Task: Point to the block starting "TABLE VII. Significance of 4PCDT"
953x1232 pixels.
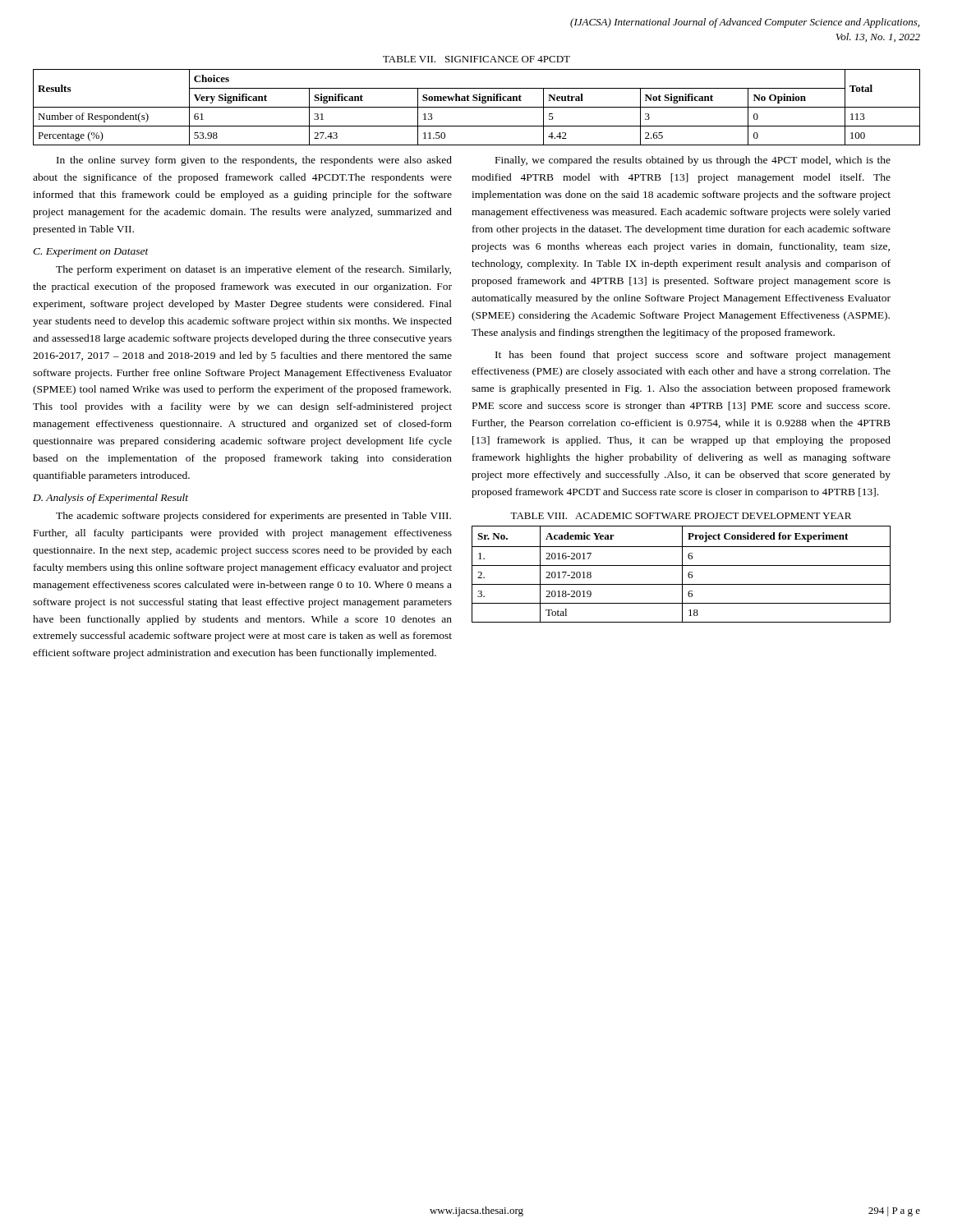Action: click(476, 59)
